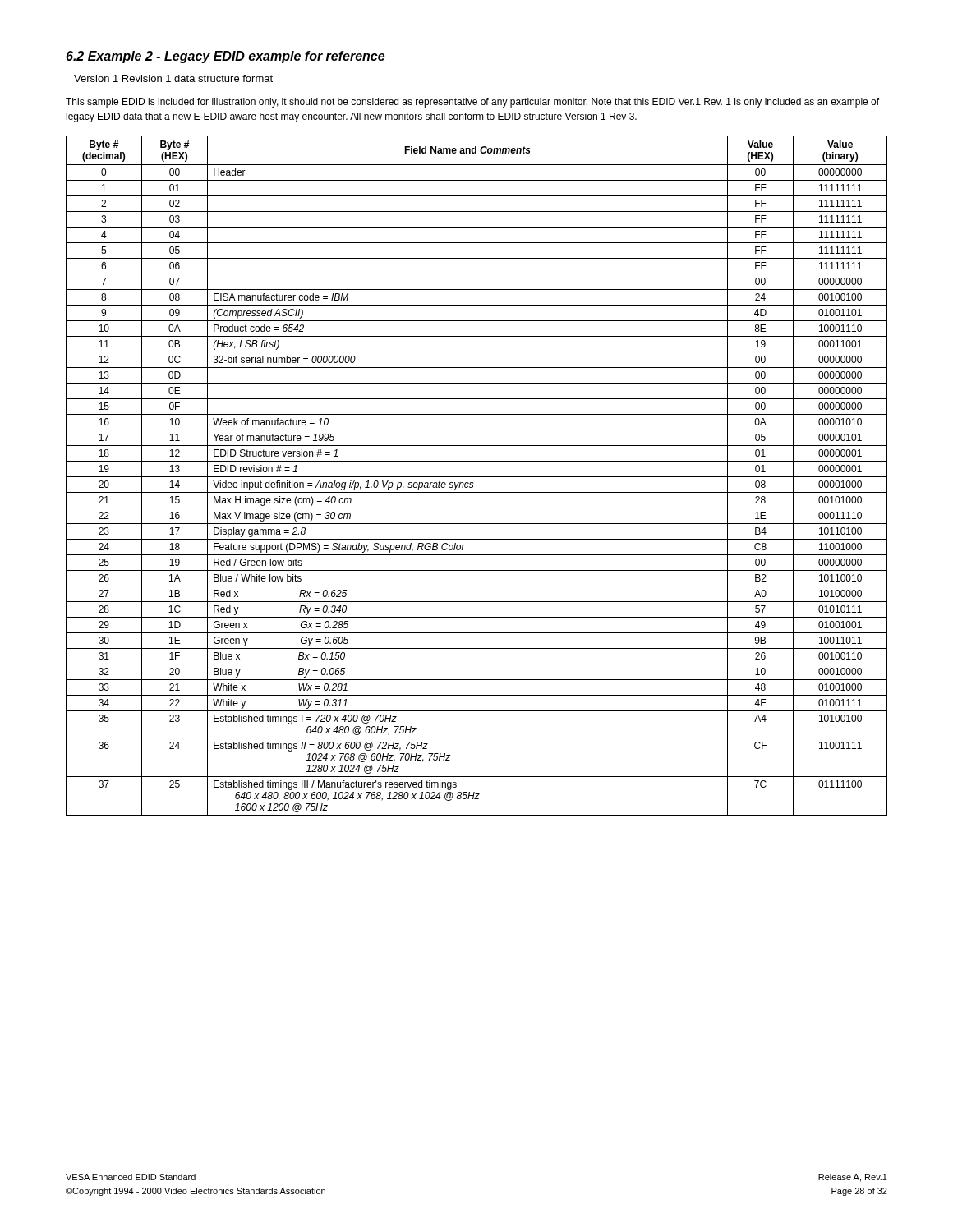
Task: Find the text block starting "Version 1 Revision 1 data"
Action: point(173,78)
